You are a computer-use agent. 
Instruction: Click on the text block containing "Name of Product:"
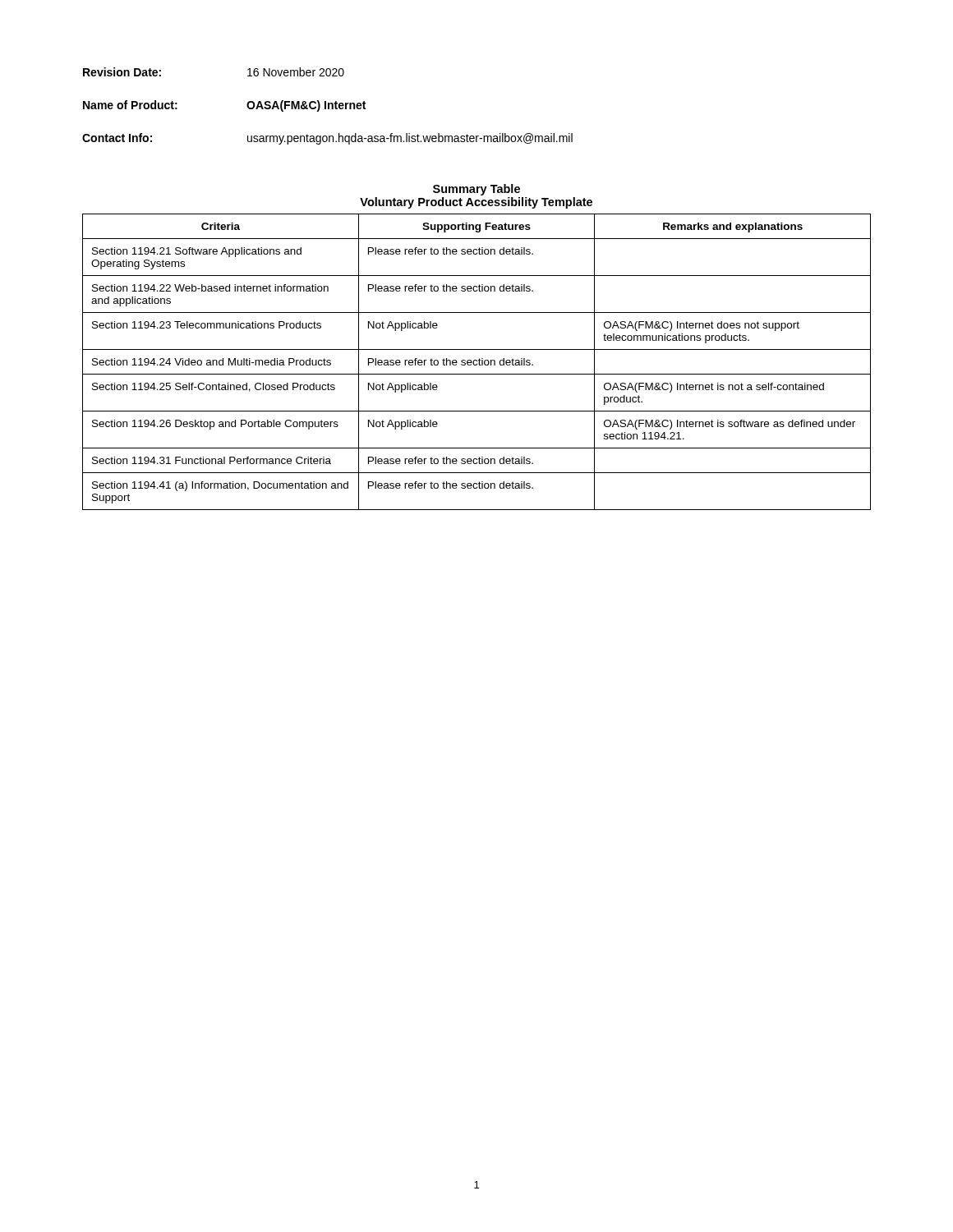click(x=134, y=106)
